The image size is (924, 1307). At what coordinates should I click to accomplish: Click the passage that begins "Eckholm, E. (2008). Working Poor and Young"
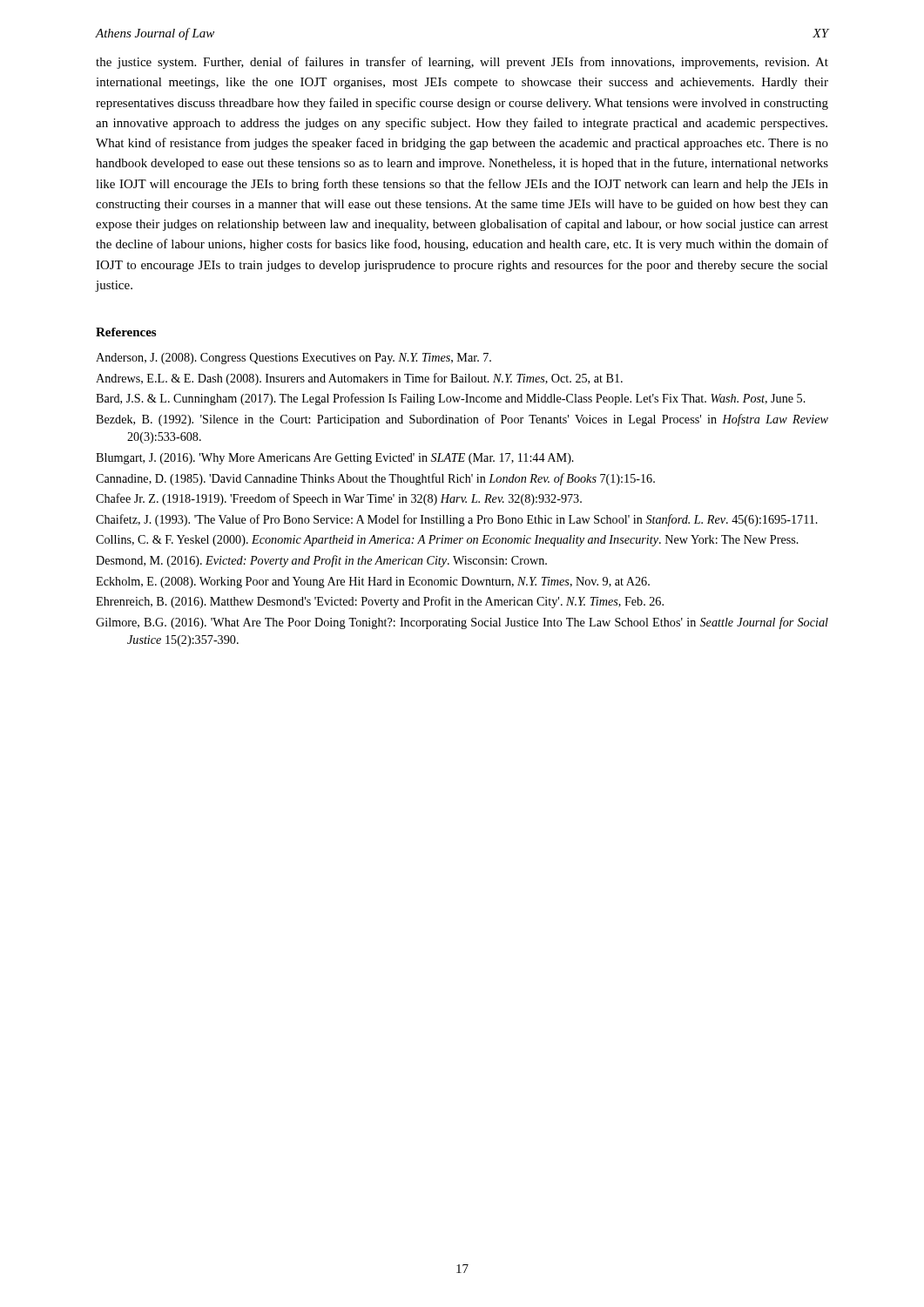click(x=373, y=581)
